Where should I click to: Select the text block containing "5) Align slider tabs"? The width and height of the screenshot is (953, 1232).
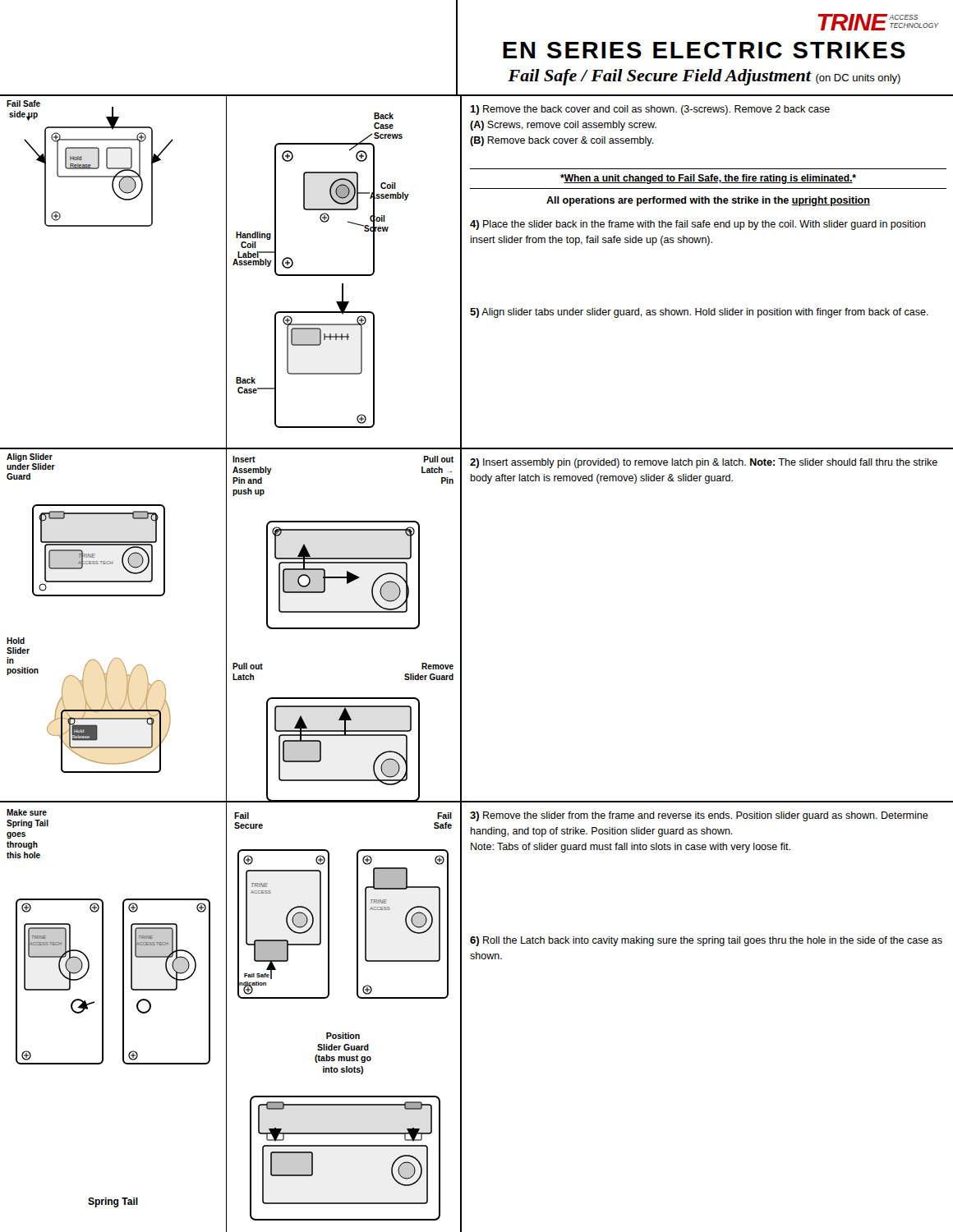(699, 312)
